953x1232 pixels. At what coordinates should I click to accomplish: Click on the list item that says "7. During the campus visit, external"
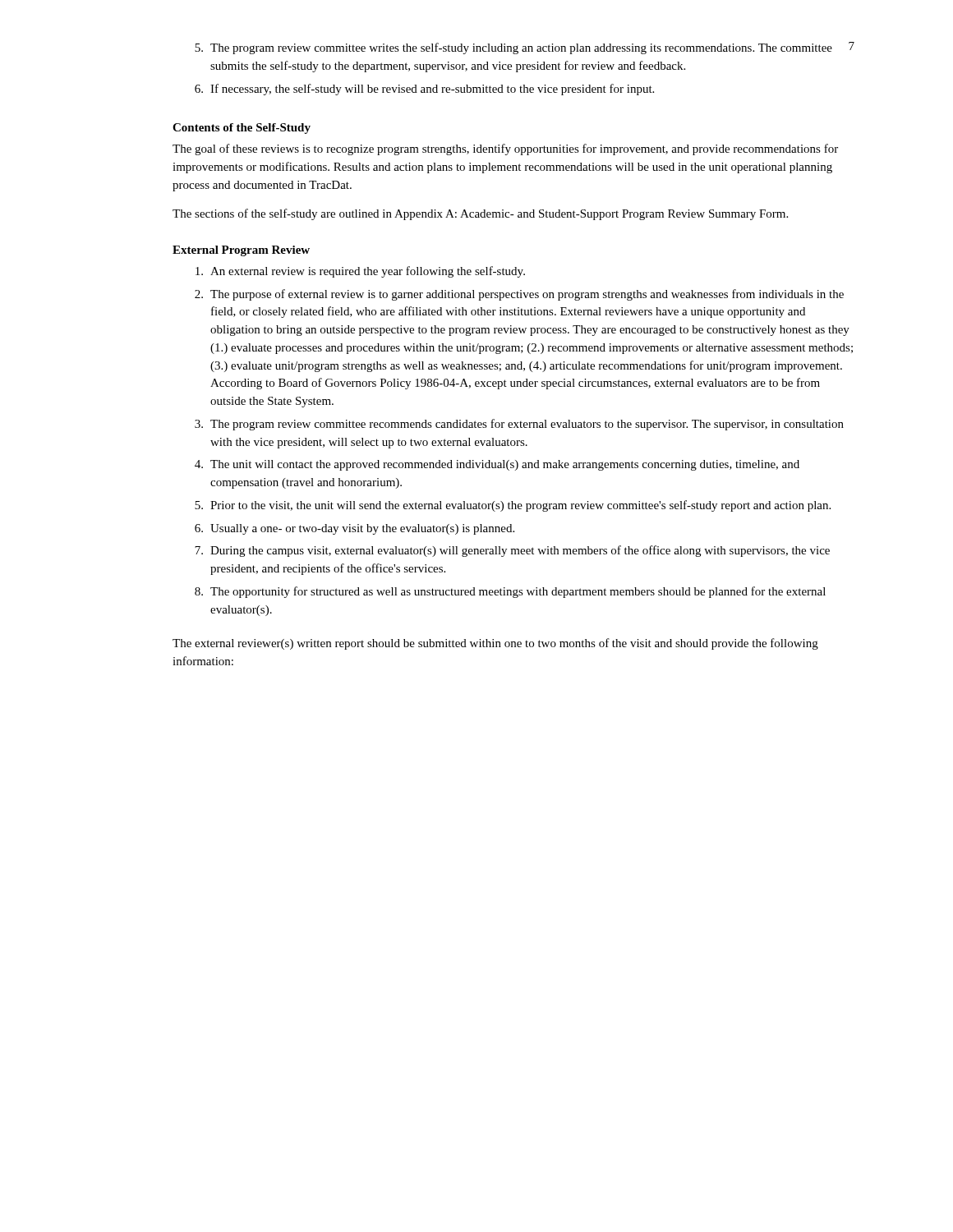pyautogui.click(x=513, y=560)
